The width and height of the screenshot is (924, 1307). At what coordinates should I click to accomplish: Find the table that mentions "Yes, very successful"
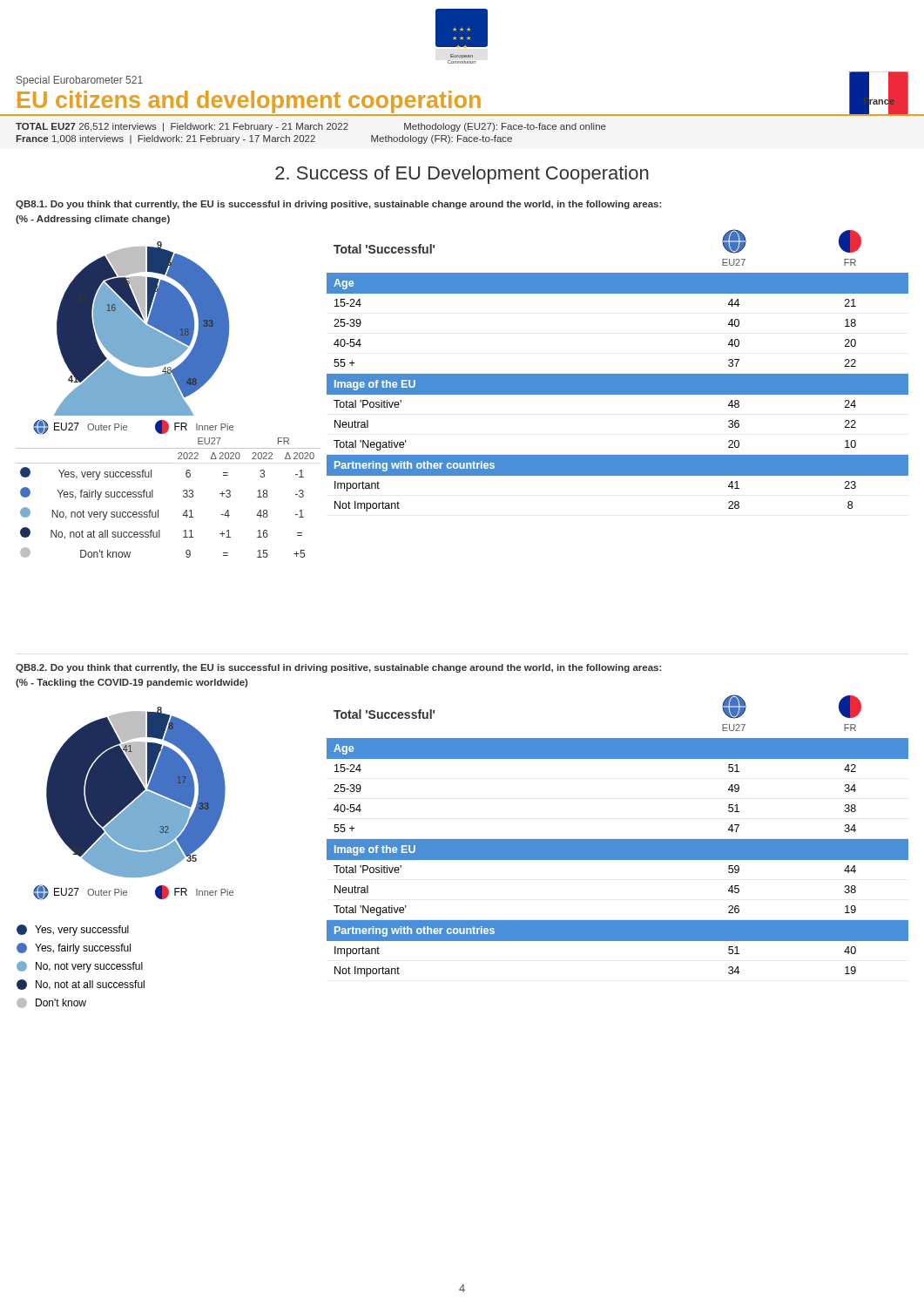coord(168,495)
